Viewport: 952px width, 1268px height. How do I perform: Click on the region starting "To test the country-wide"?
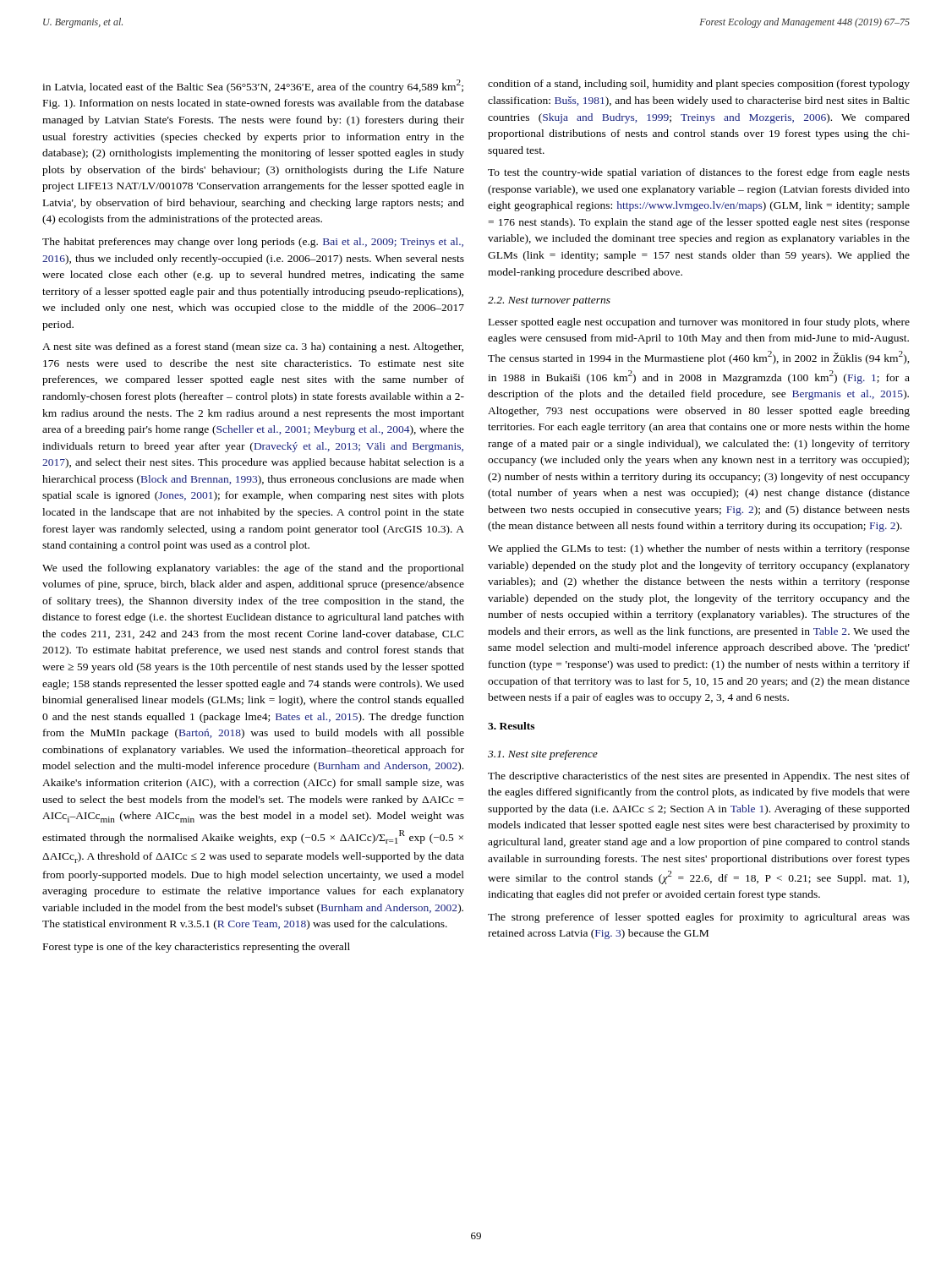tap(699, 222)
